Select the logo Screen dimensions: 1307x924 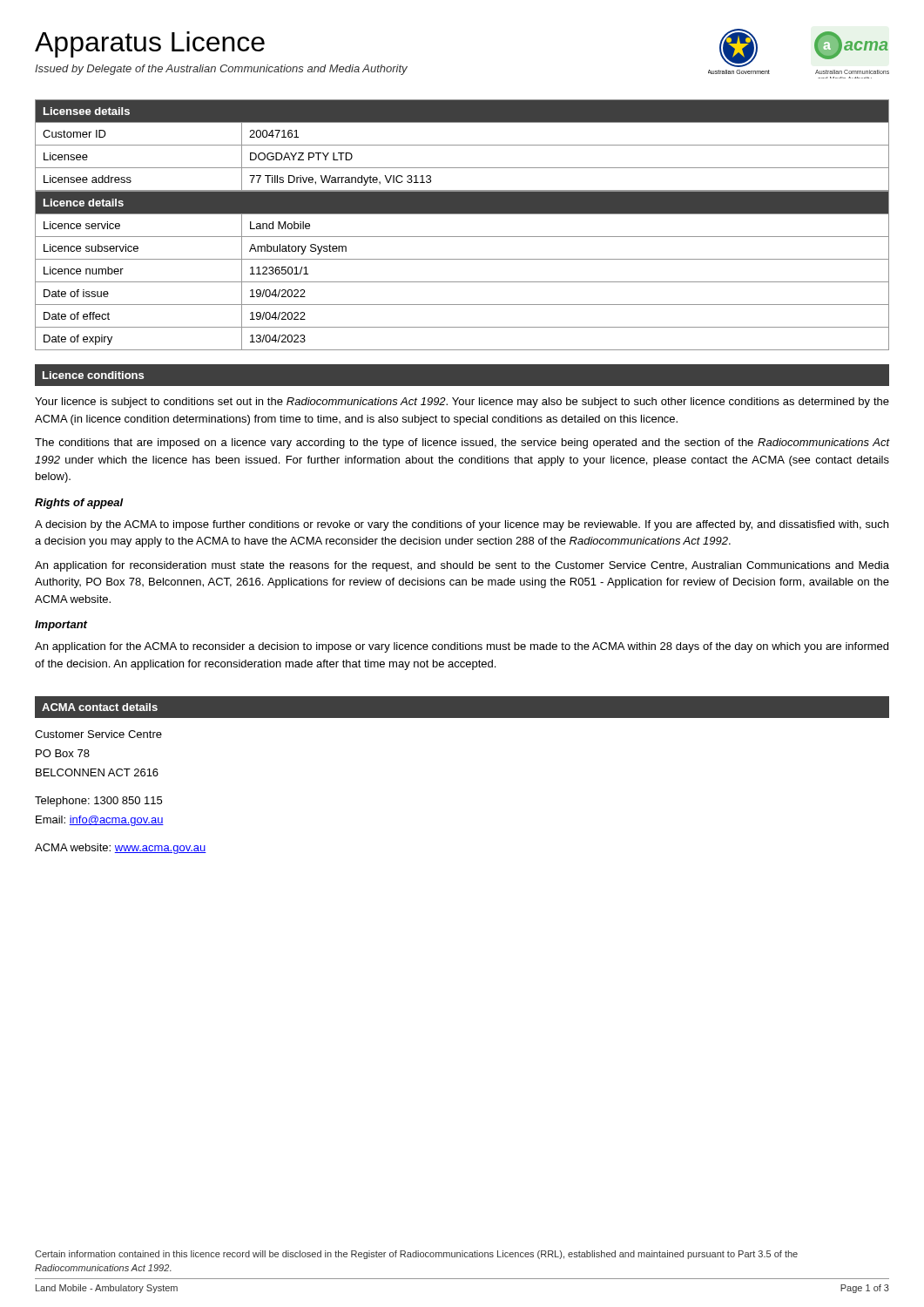[x=799, y=52]
